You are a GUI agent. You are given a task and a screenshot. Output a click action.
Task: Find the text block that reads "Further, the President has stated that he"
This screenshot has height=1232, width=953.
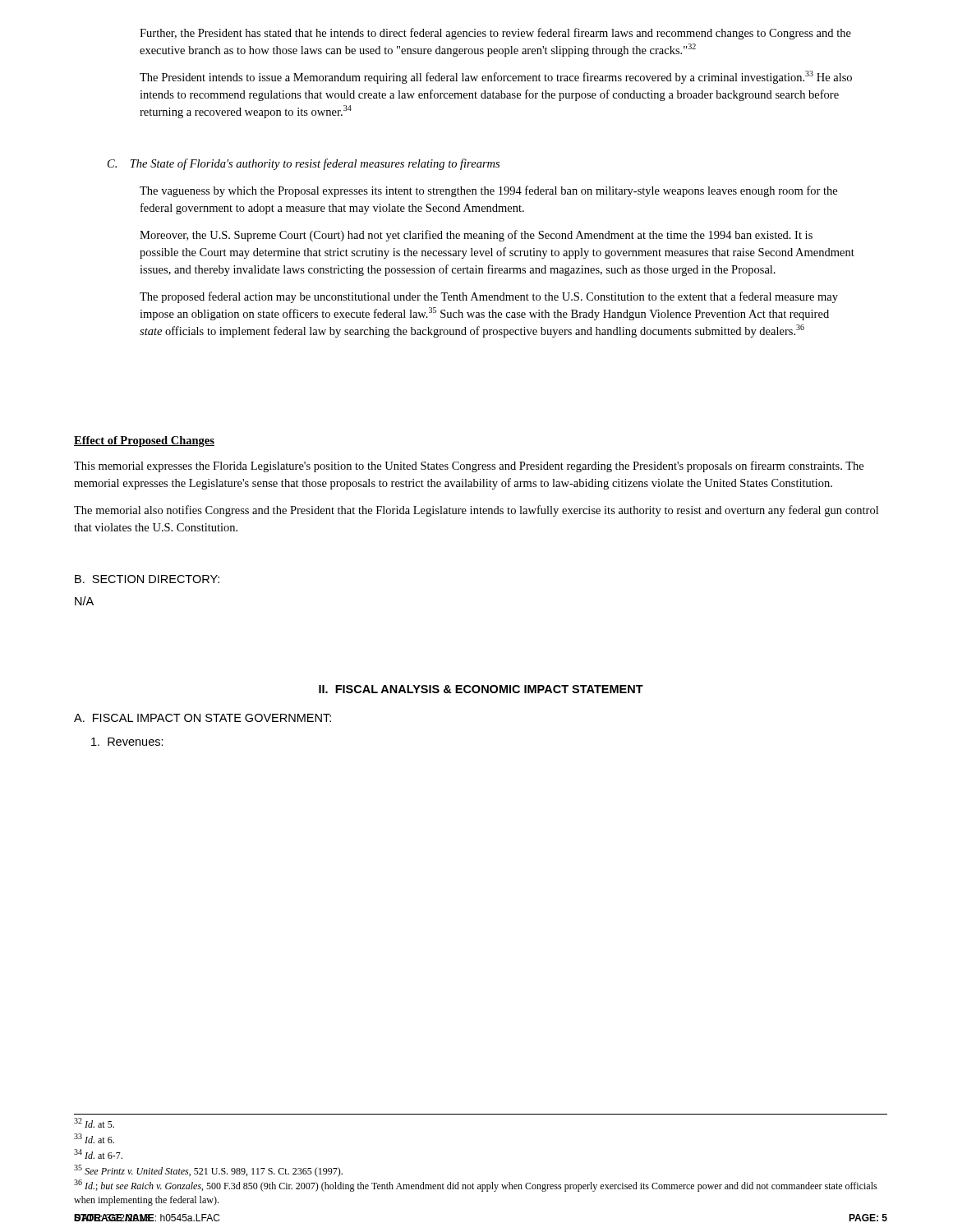click(497, 42)
